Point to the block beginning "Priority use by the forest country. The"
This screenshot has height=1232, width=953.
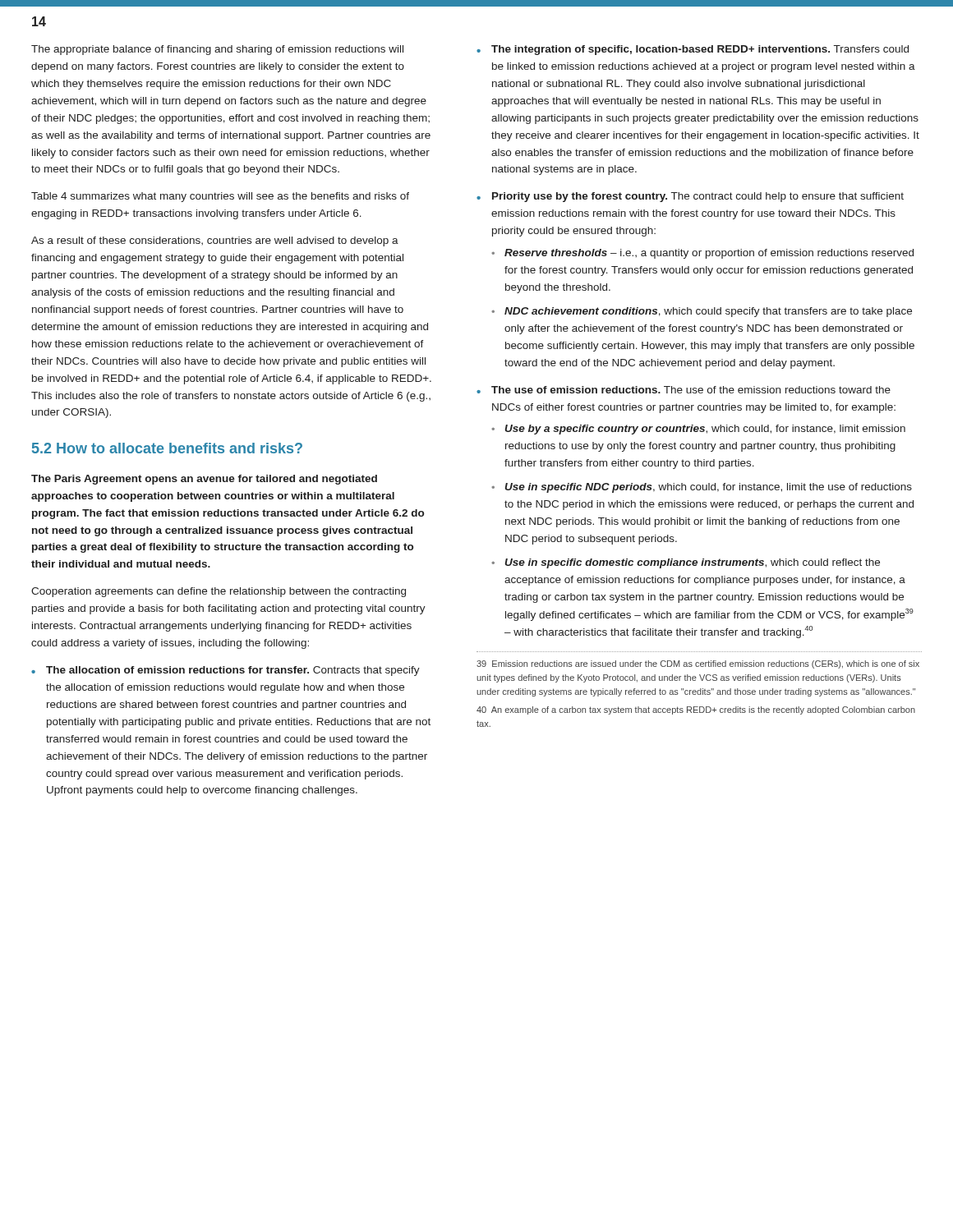[x=699, y=280]
